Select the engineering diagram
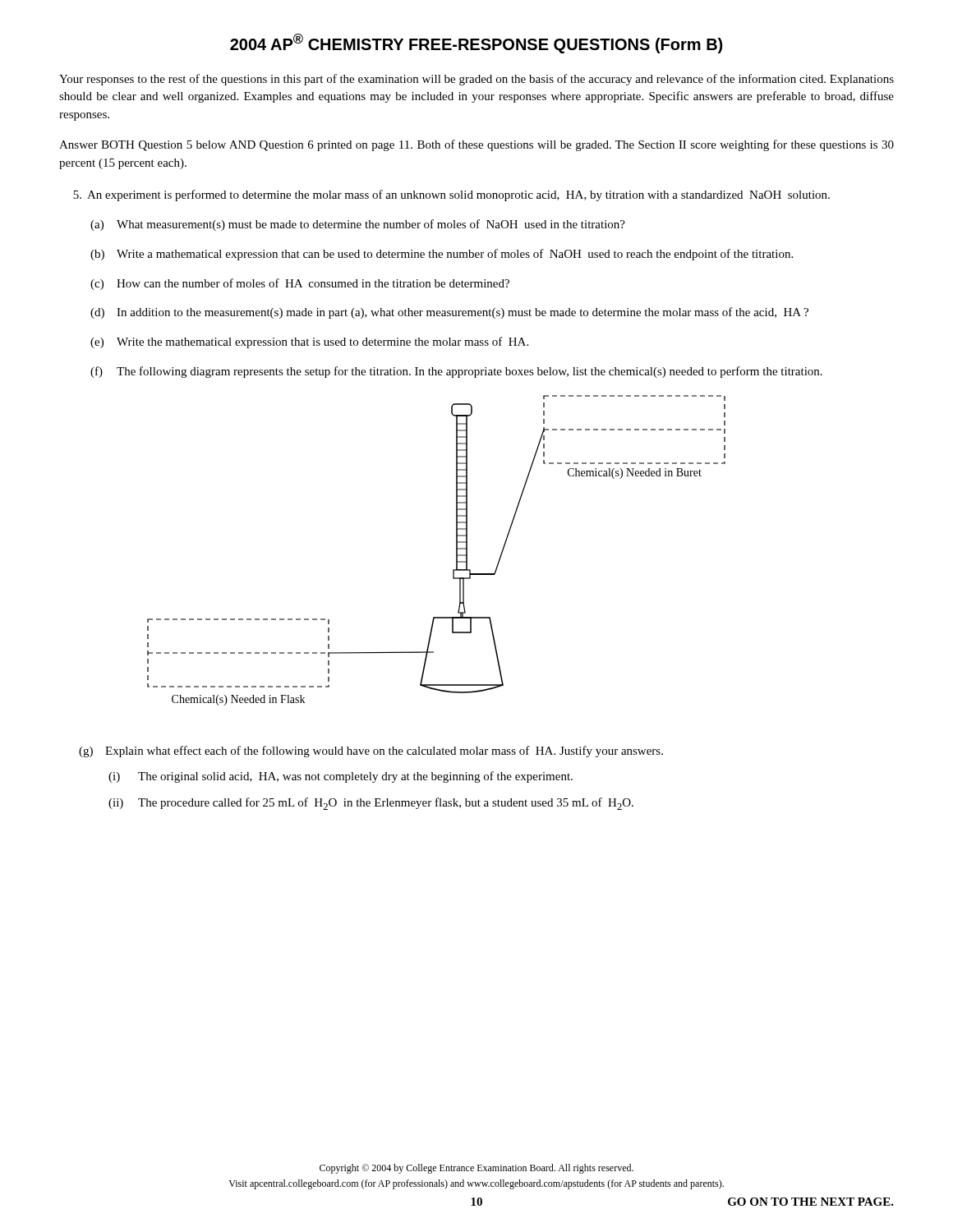953x1232 pixels. click(x=476, y=562)
